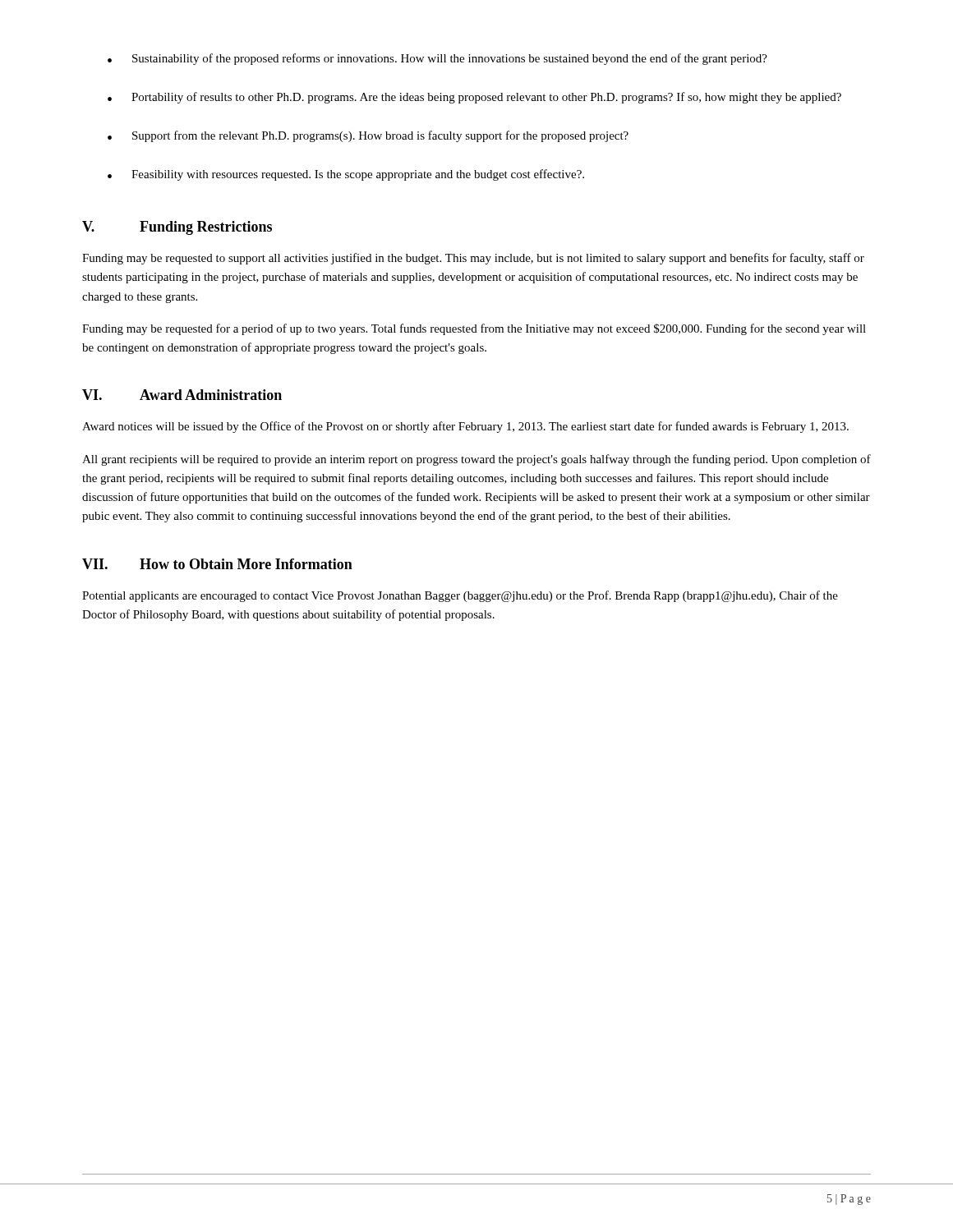Locate the list item that says "• Feasibility with resources requested. Is the scope"

pos(489,177)
